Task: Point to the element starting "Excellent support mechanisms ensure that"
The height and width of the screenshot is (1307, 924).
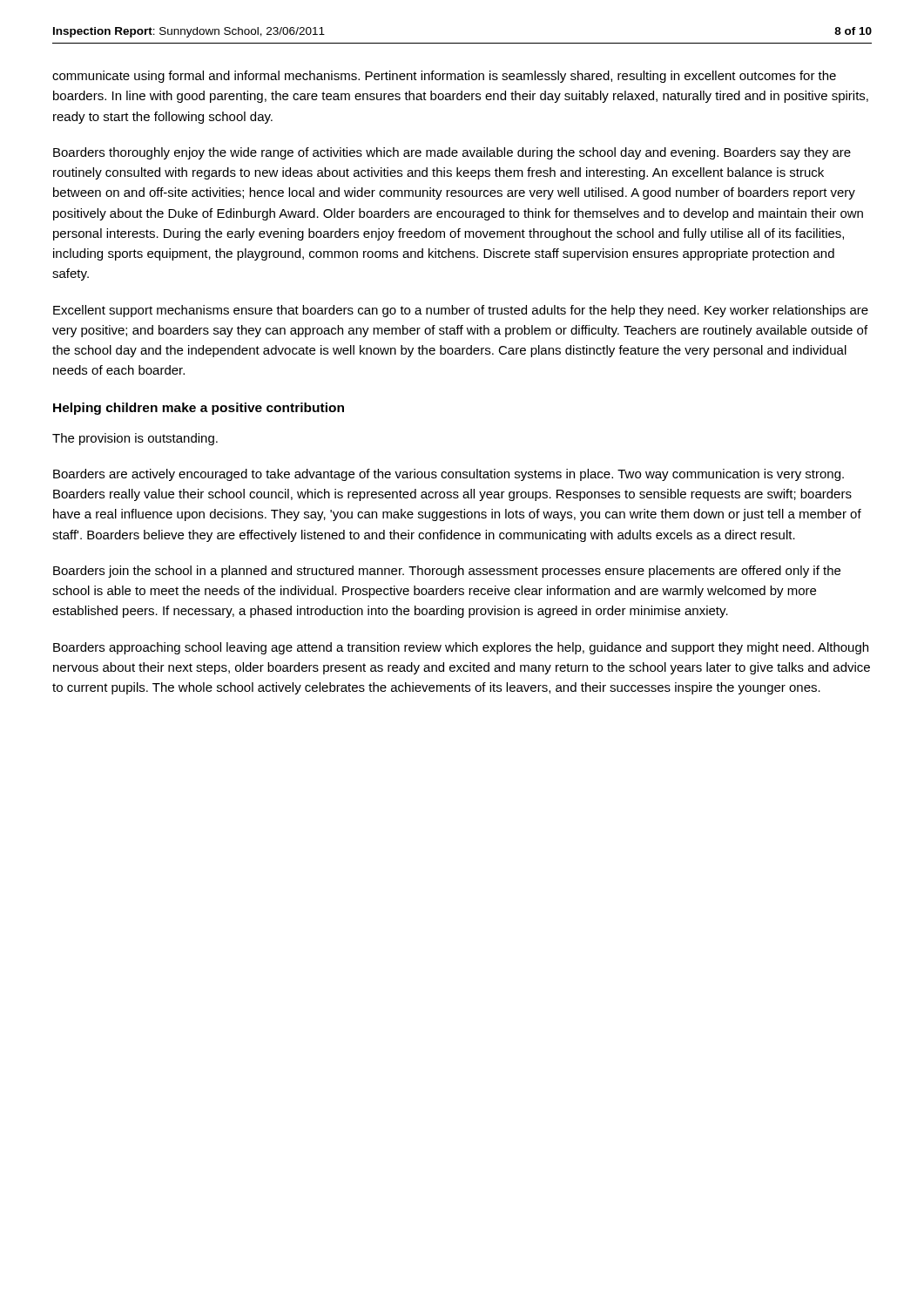Action: (x=460, y=340)
